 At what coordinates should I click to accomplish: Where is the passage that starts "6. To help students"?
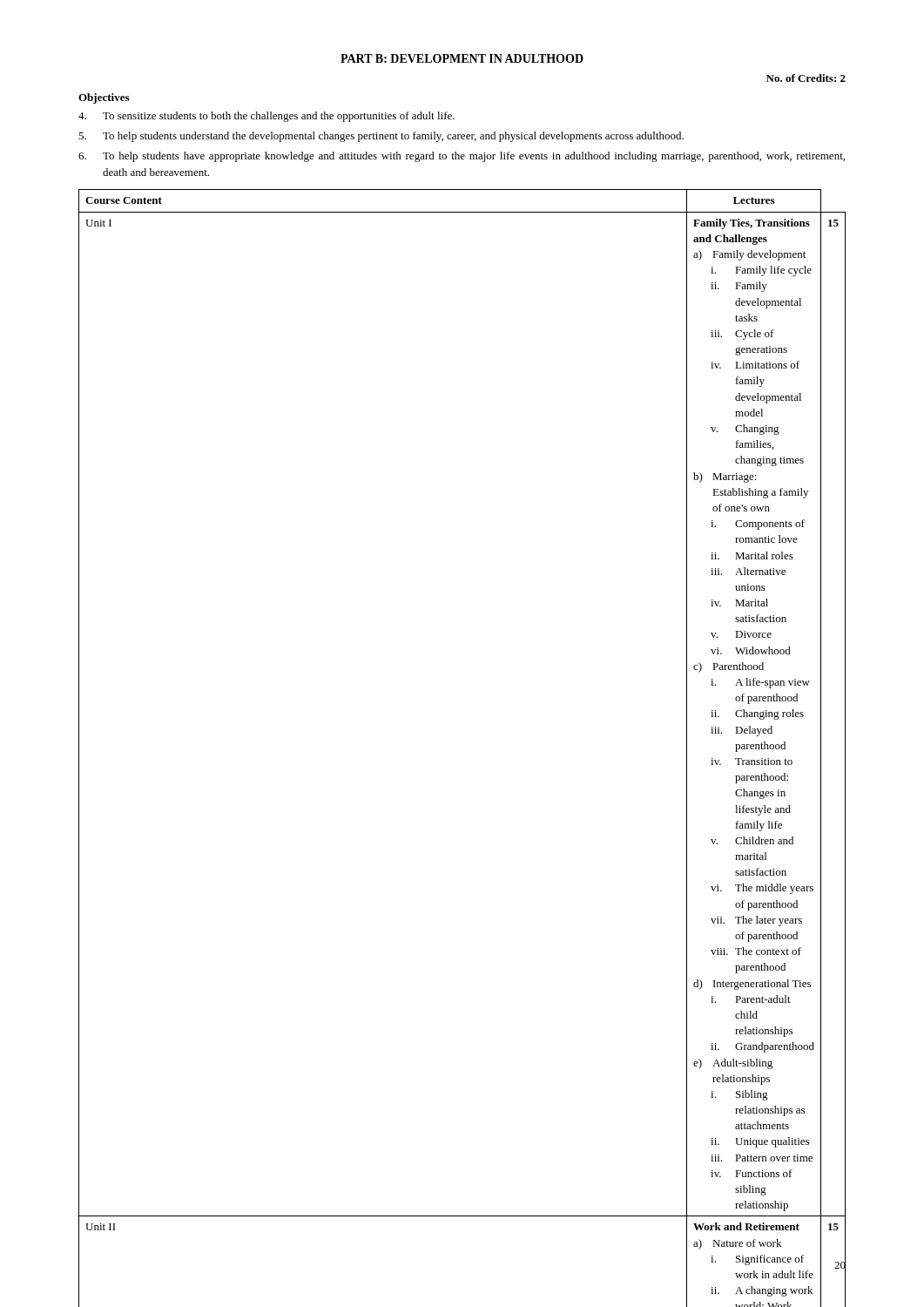tap(462, 164)
